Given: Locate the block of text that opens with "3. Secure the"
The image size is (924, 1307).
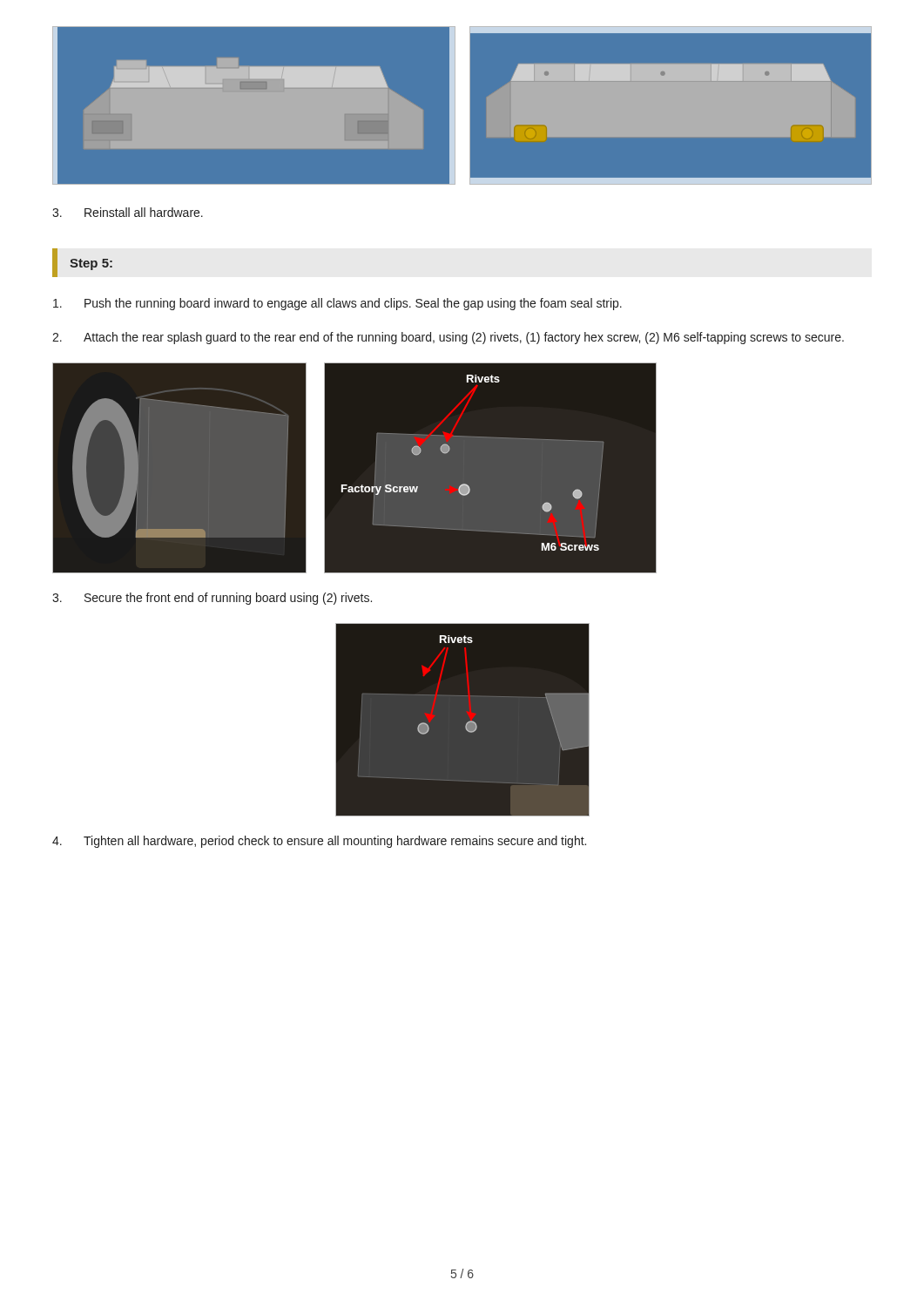Looking at the screenshot, I should tap(212, 599).
